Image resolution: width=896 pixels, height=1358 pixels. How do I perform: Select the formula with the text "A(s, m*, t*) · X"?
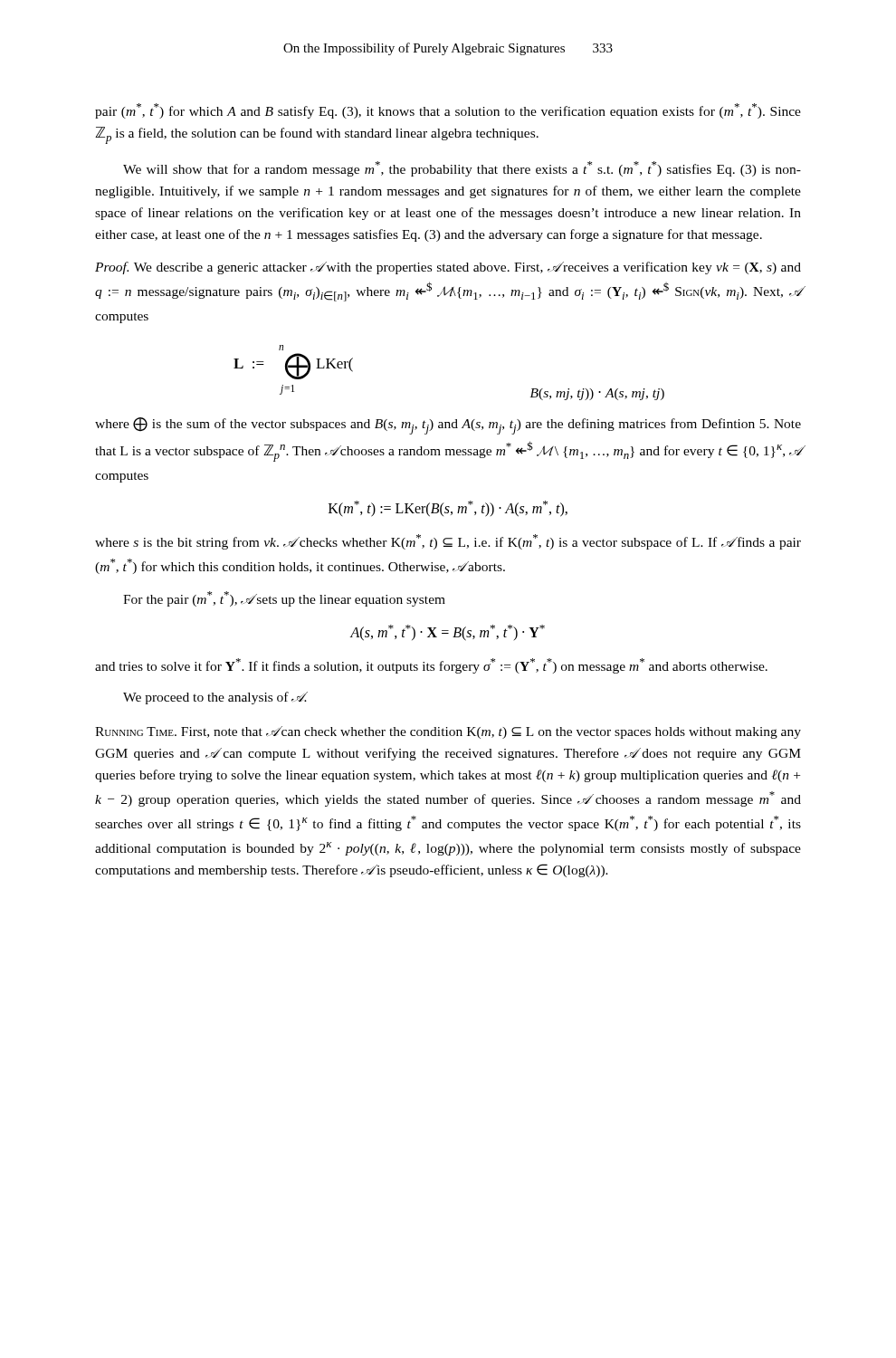coord(448,631)
